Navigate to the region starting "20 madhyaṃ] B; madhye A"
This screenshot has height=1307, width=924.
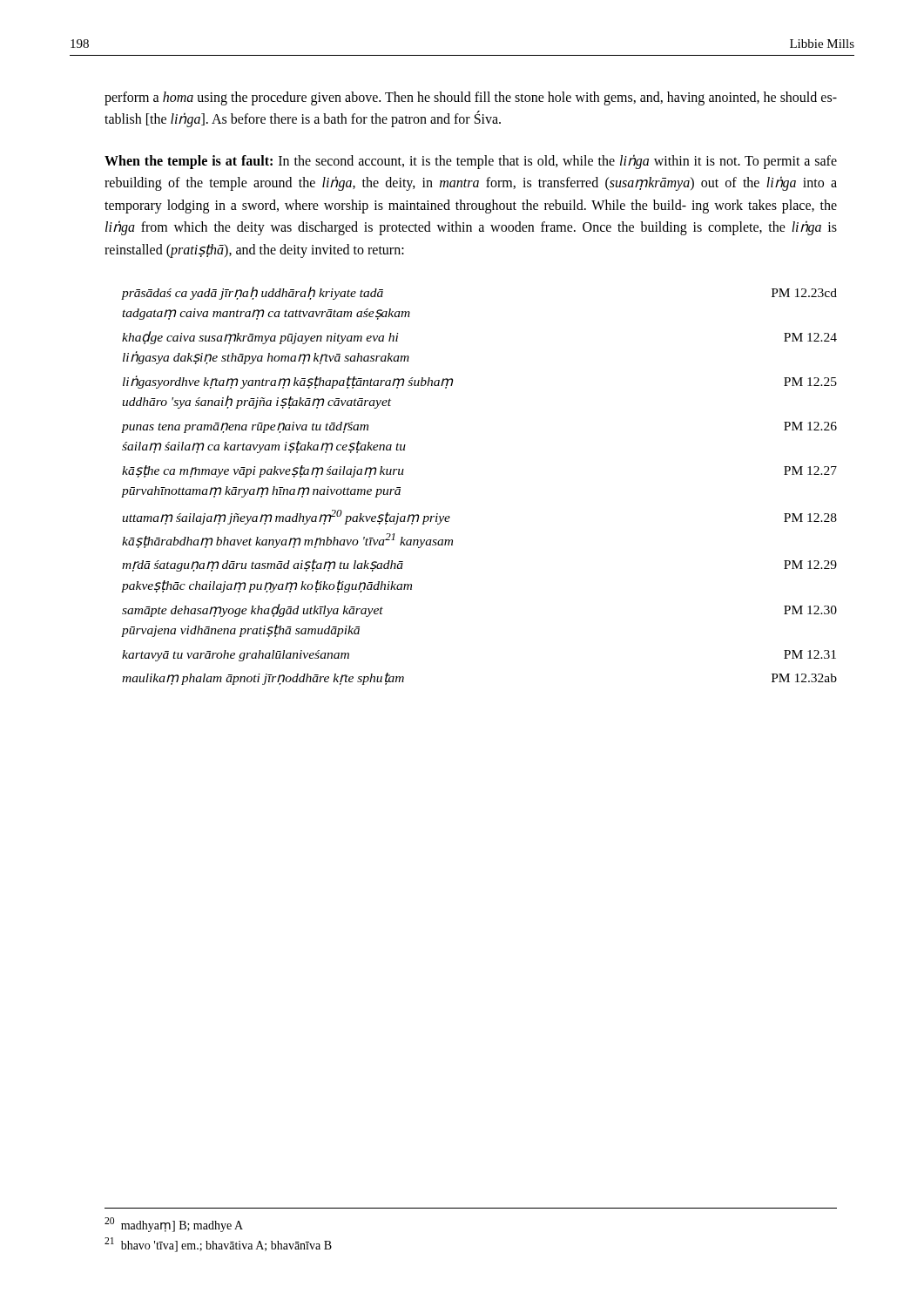coord(174,1223)
